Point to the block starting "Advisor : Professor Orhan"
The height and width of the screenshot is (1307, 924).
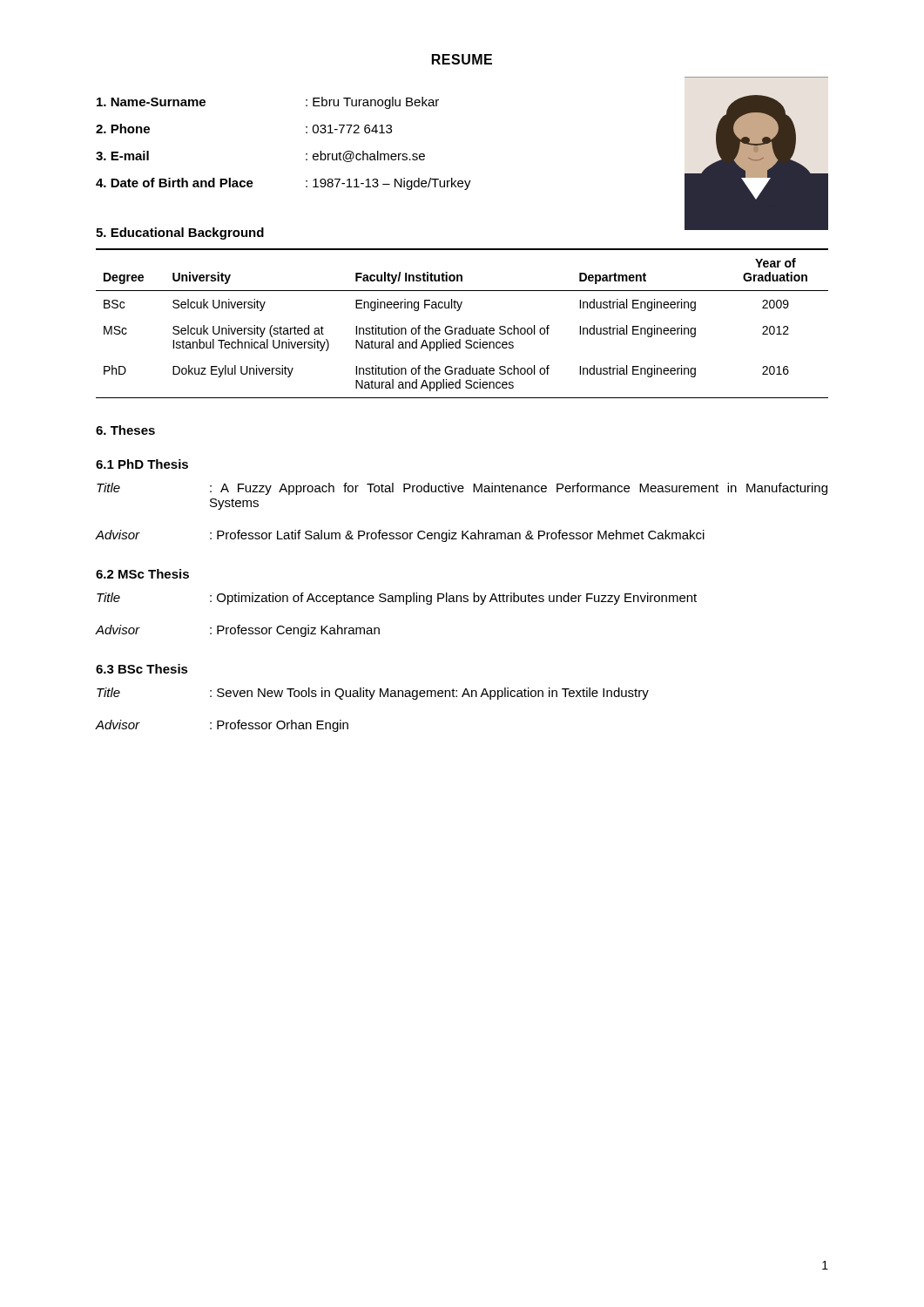coord(222,726)
